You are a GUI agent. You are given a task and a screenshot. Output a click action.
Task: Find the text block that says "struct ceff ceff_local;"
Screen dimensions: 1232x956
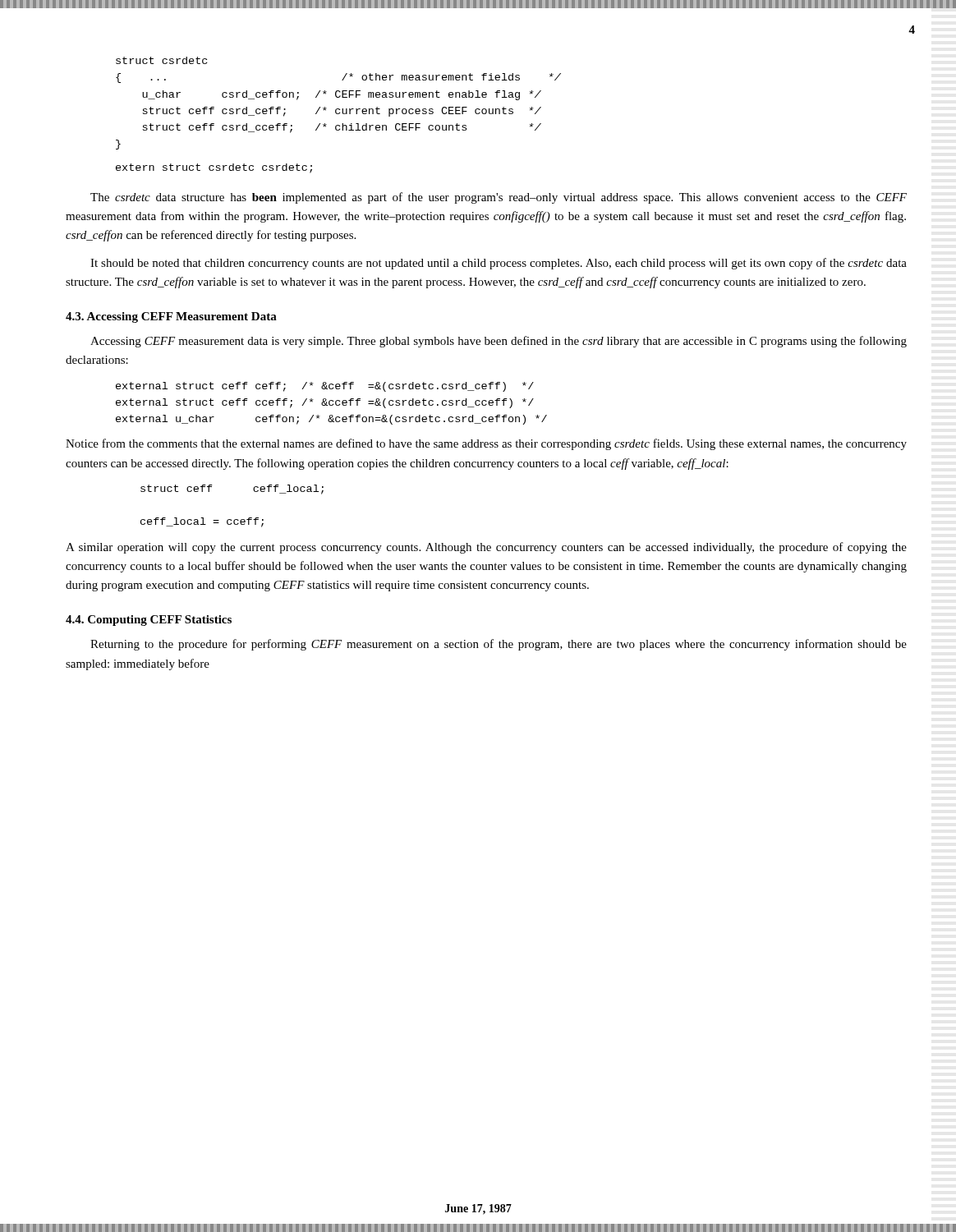(x=175, y=489)
